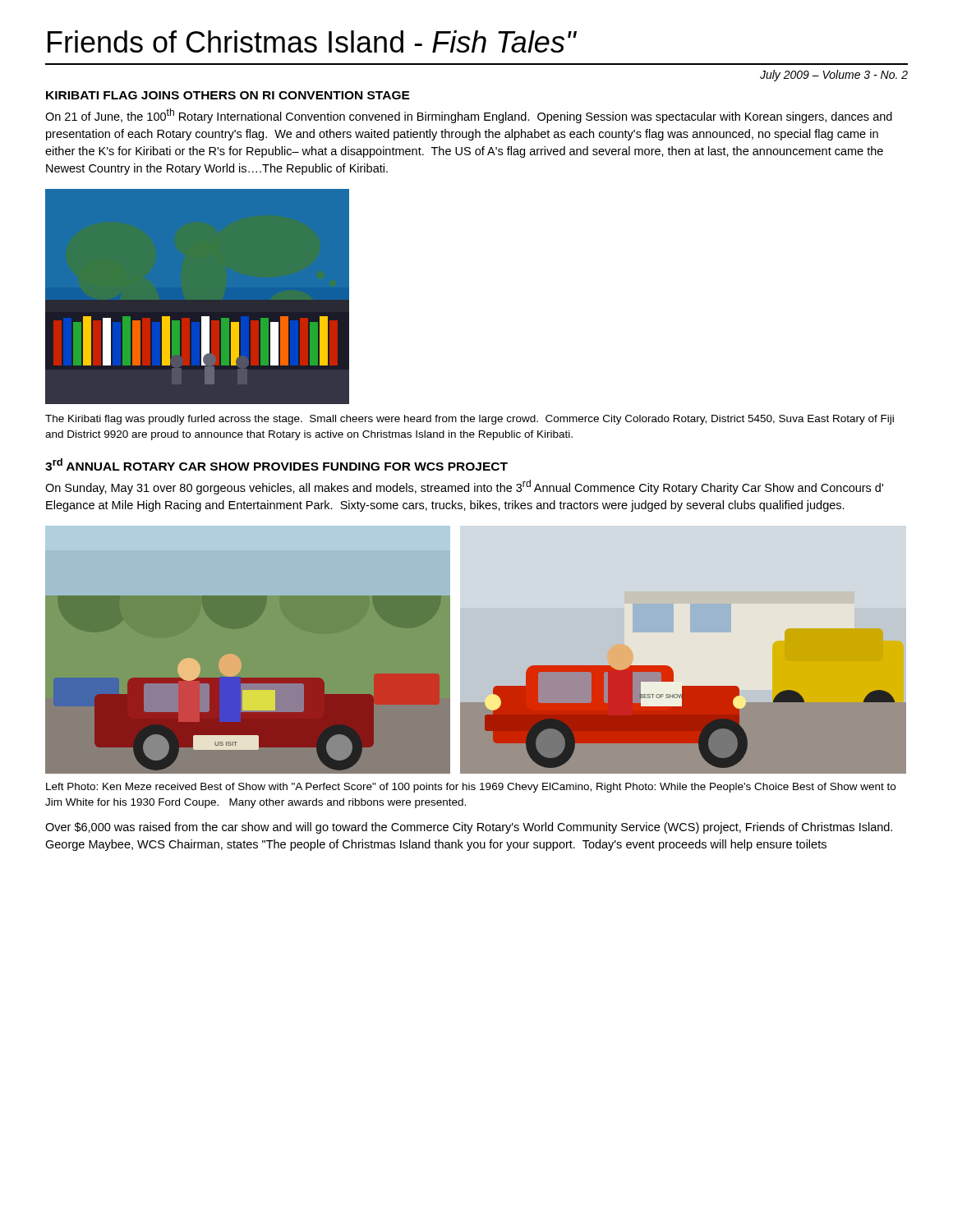Viewport: 953px width, 1232px height.
Task: Click on the text block starting "The Kiribati flag"
Action: click(x=470, y=426)
